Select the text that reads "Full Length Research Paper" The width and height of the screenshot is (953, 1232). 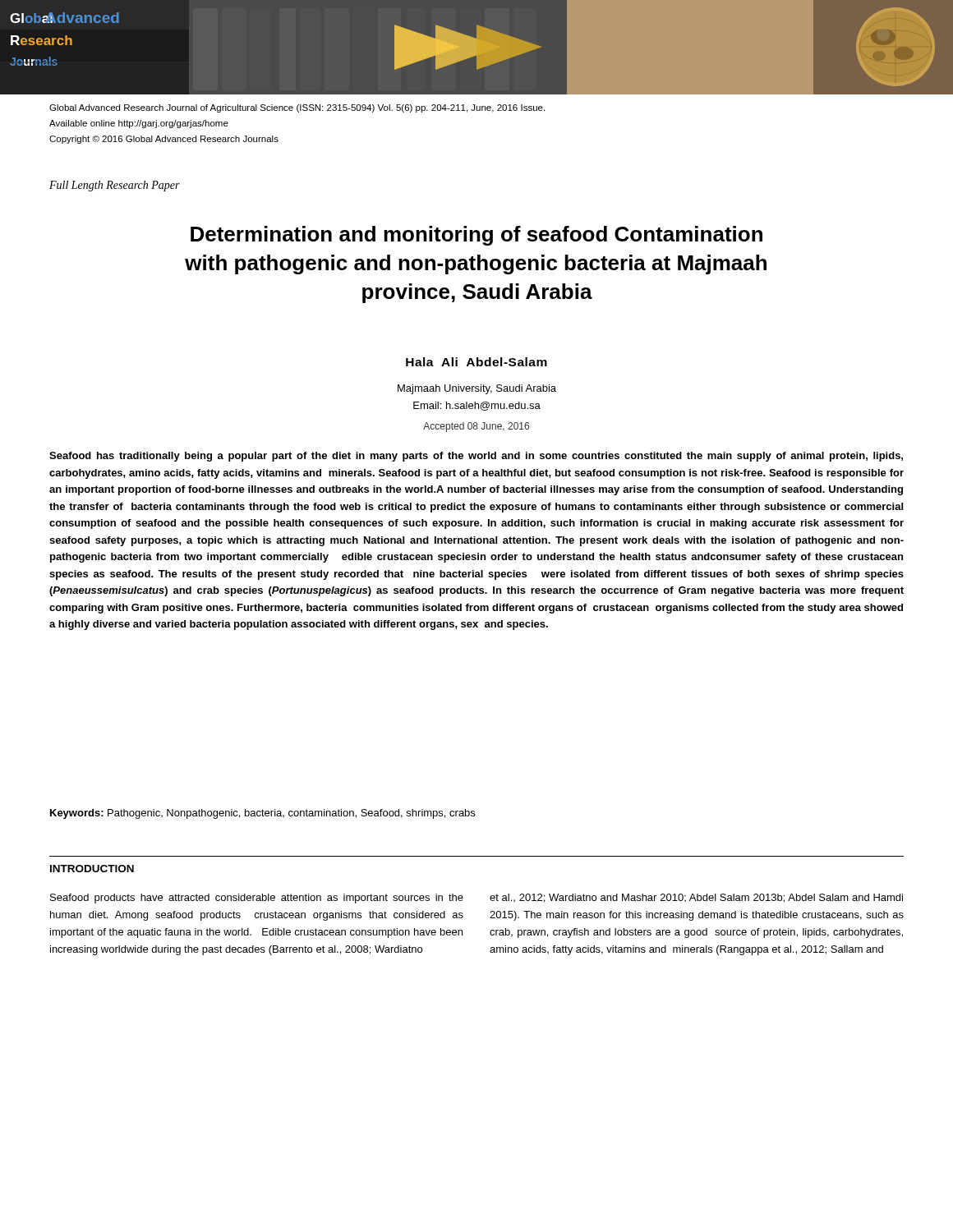(114, 185)
